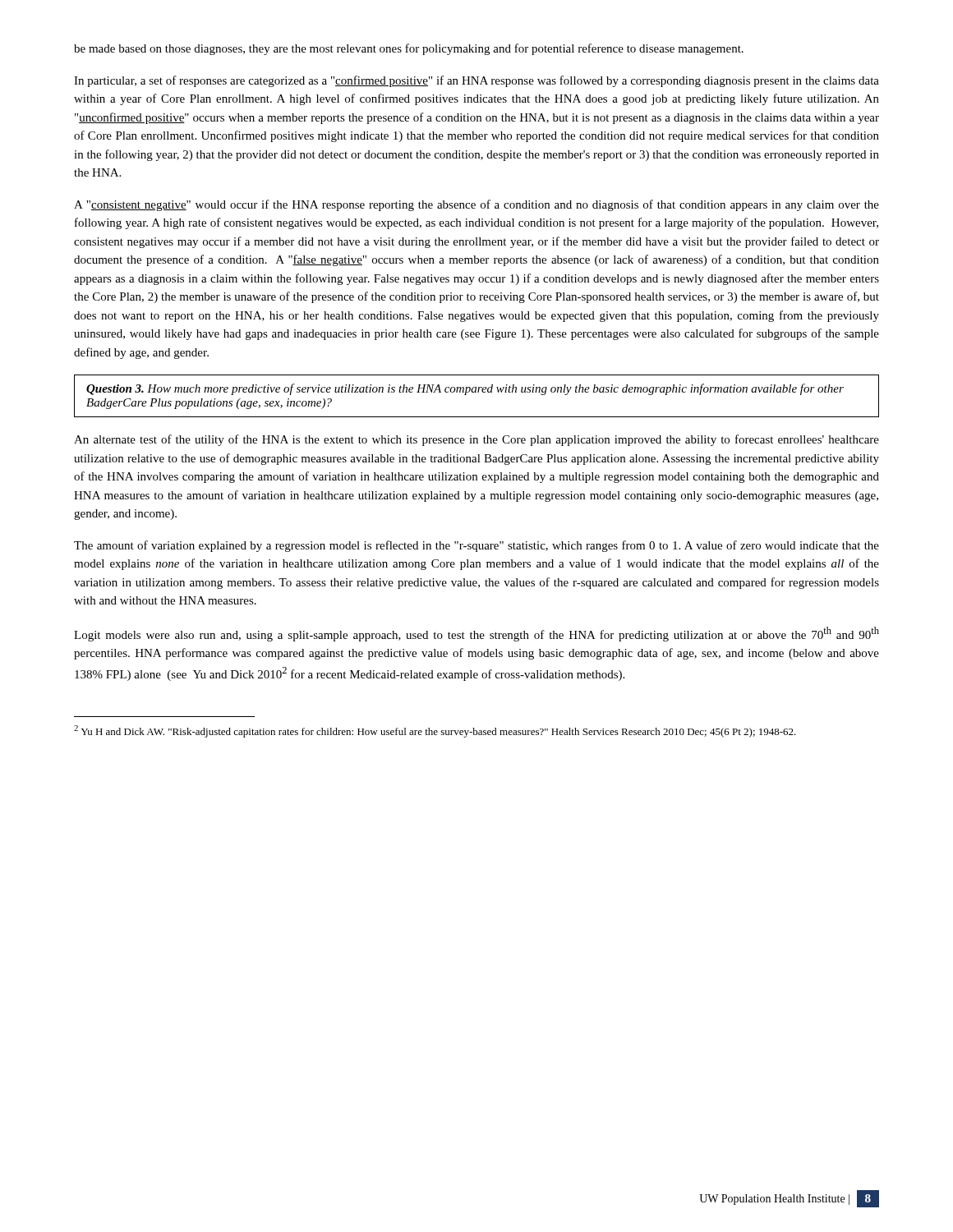Locate the region starting "In particular, a set of responses are"
Viewport: 953px width, 1232px height.
click(x=476, y=126)
